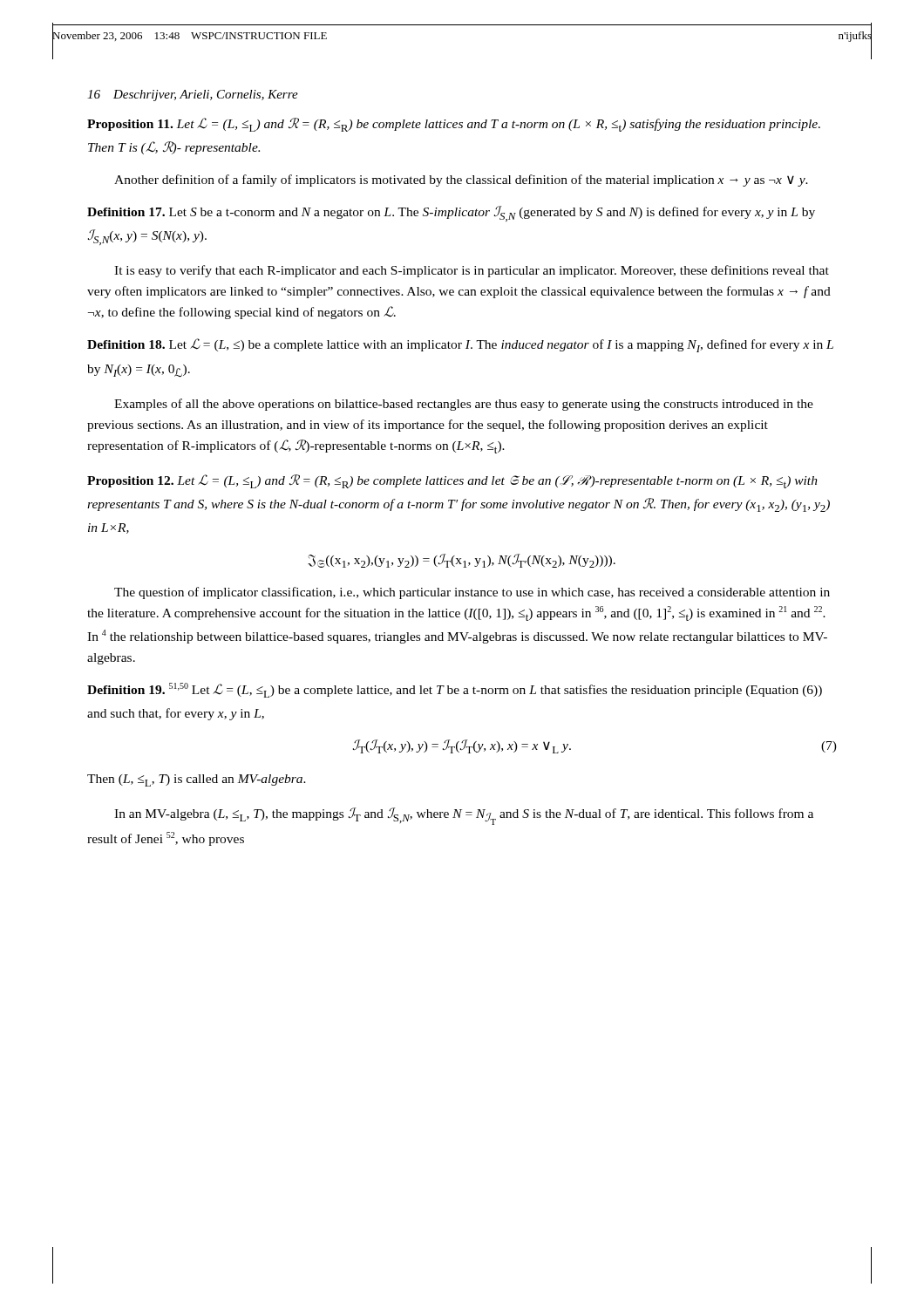The image size is (924, 1308).
Task: Locate the formula that reads "𝔍𝔖((x1, x2),(y1, y2)) = (ℐT(x1,"
Action: point(462,561)
